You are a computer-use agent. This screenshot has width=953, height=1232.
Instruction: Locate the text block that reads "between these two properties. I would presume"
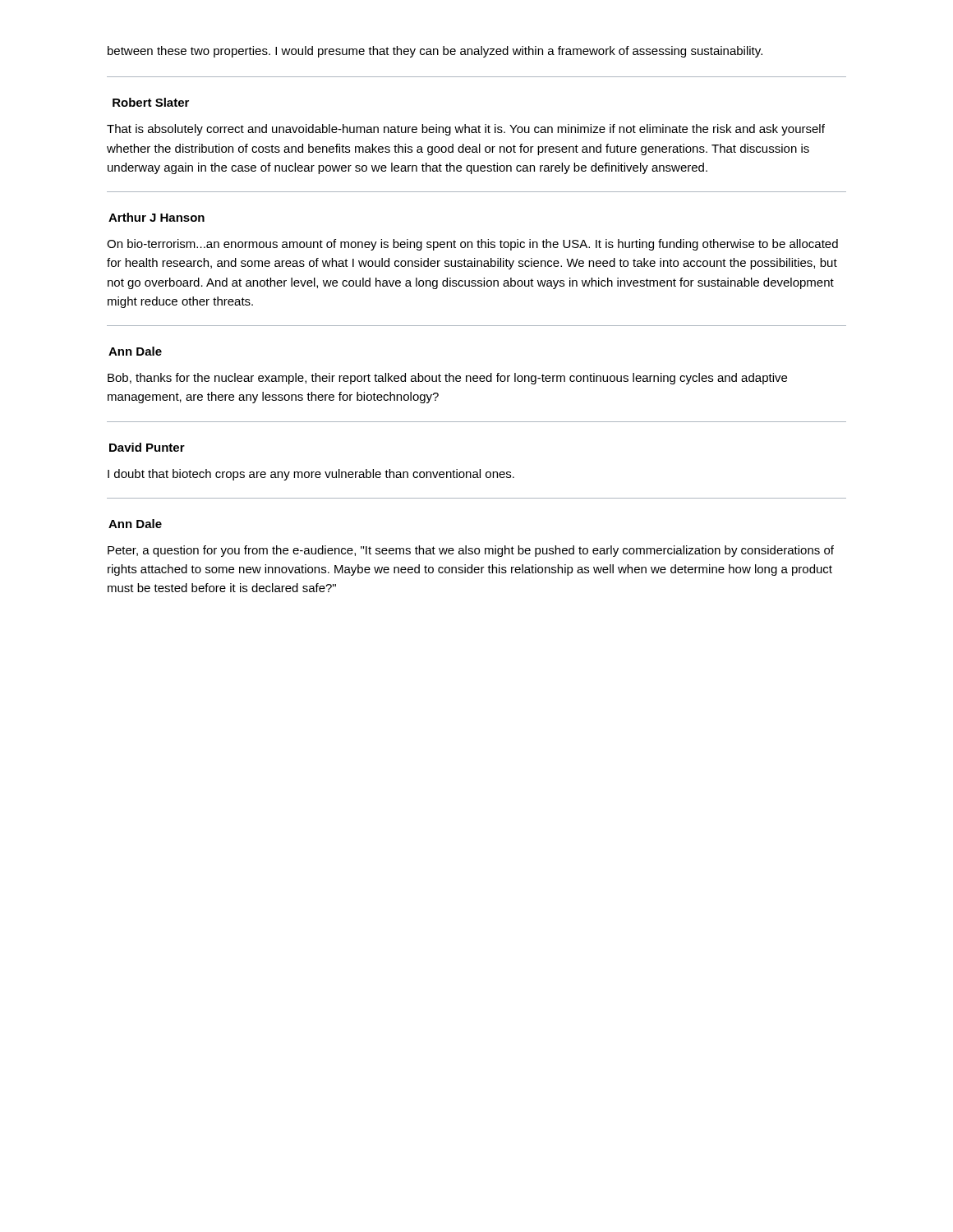(x=435, y=51)
